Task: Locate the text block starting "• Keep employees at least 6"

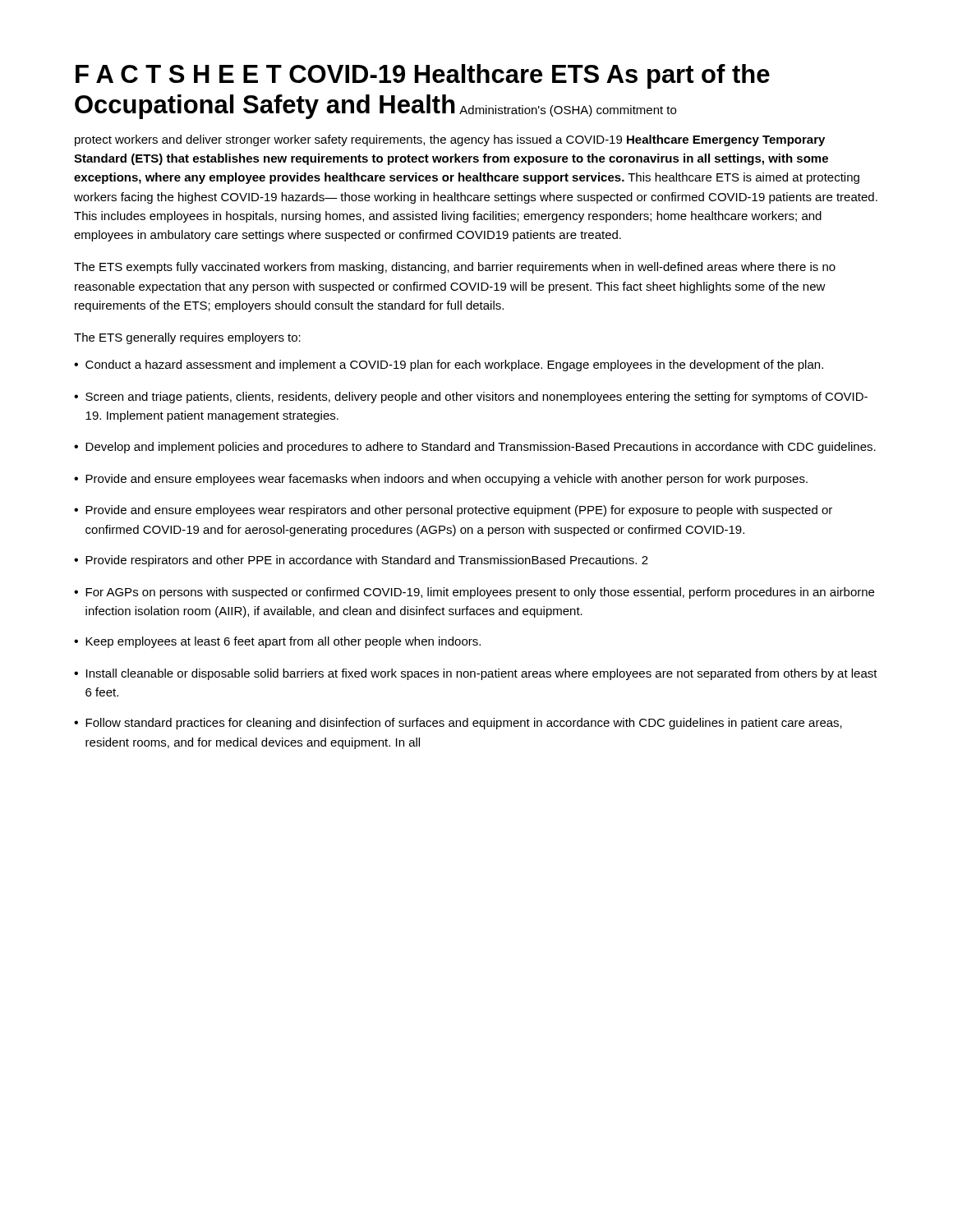Action: coord(476,642)
